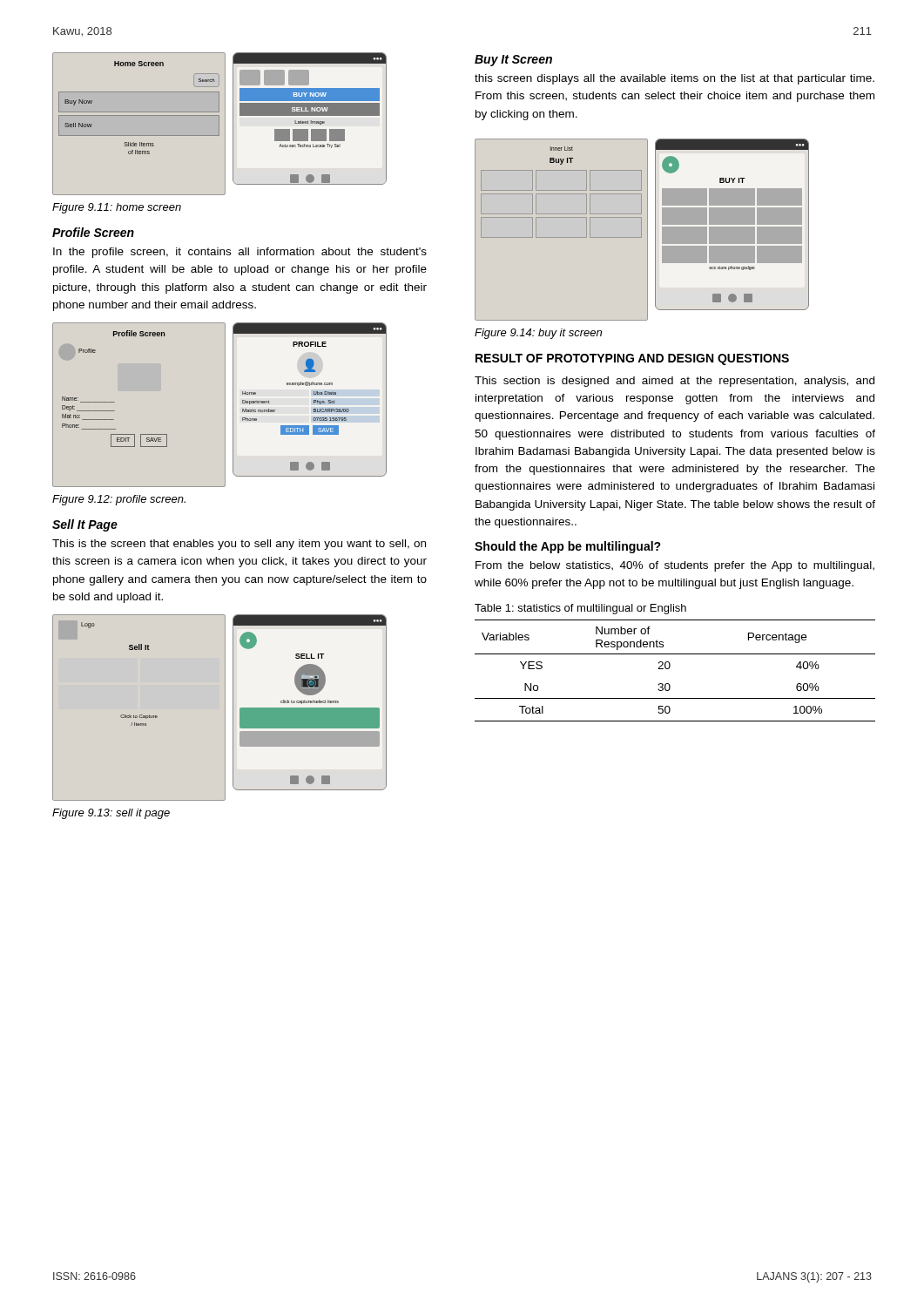Click where it says "Sell It Page"
Image resolution: width=924 pixels, height=1307 pixels.
[x=85, y=525]
